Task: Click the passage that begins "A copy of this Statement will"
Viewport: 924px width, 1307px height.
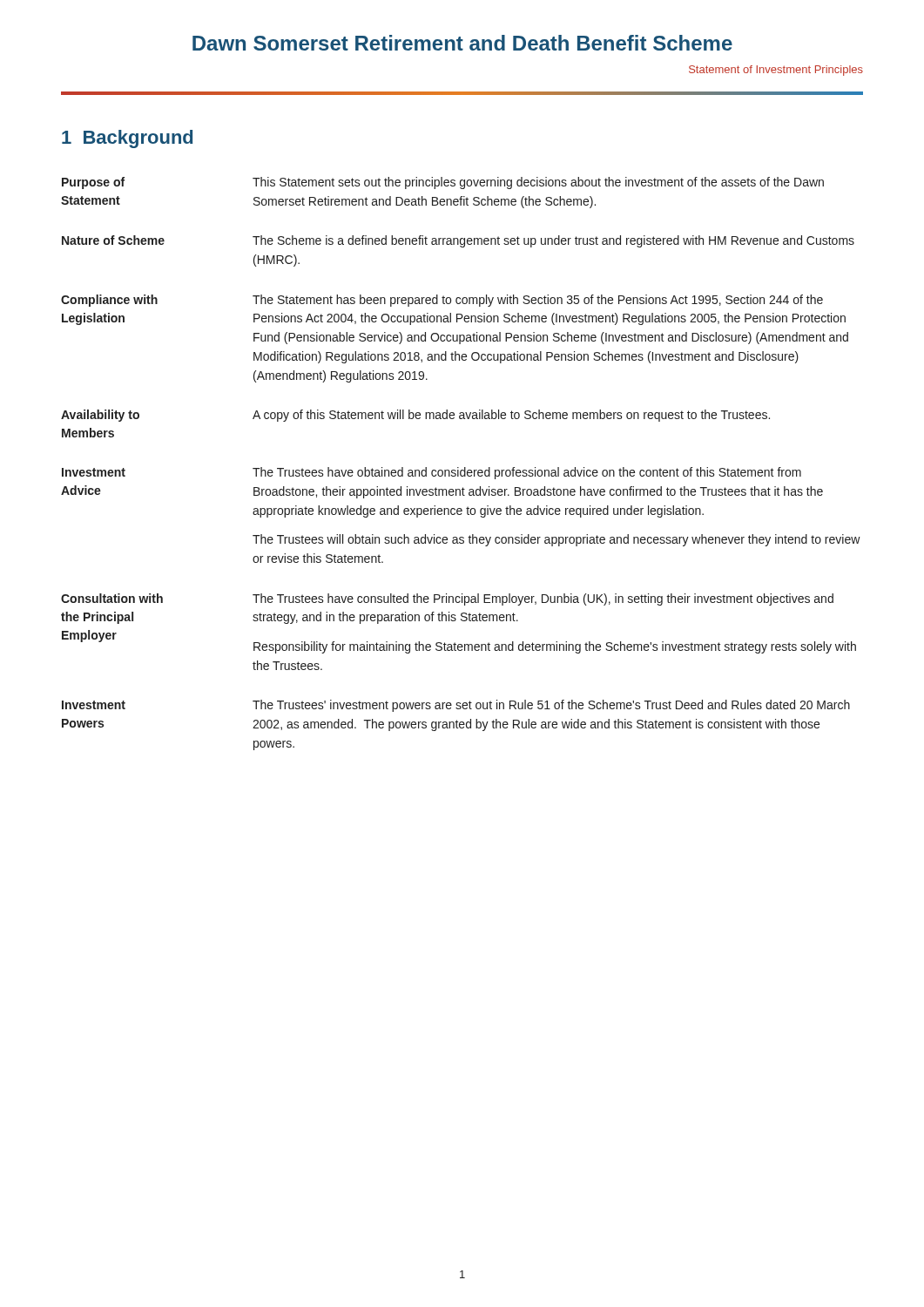Action: [x=558, y=416]
